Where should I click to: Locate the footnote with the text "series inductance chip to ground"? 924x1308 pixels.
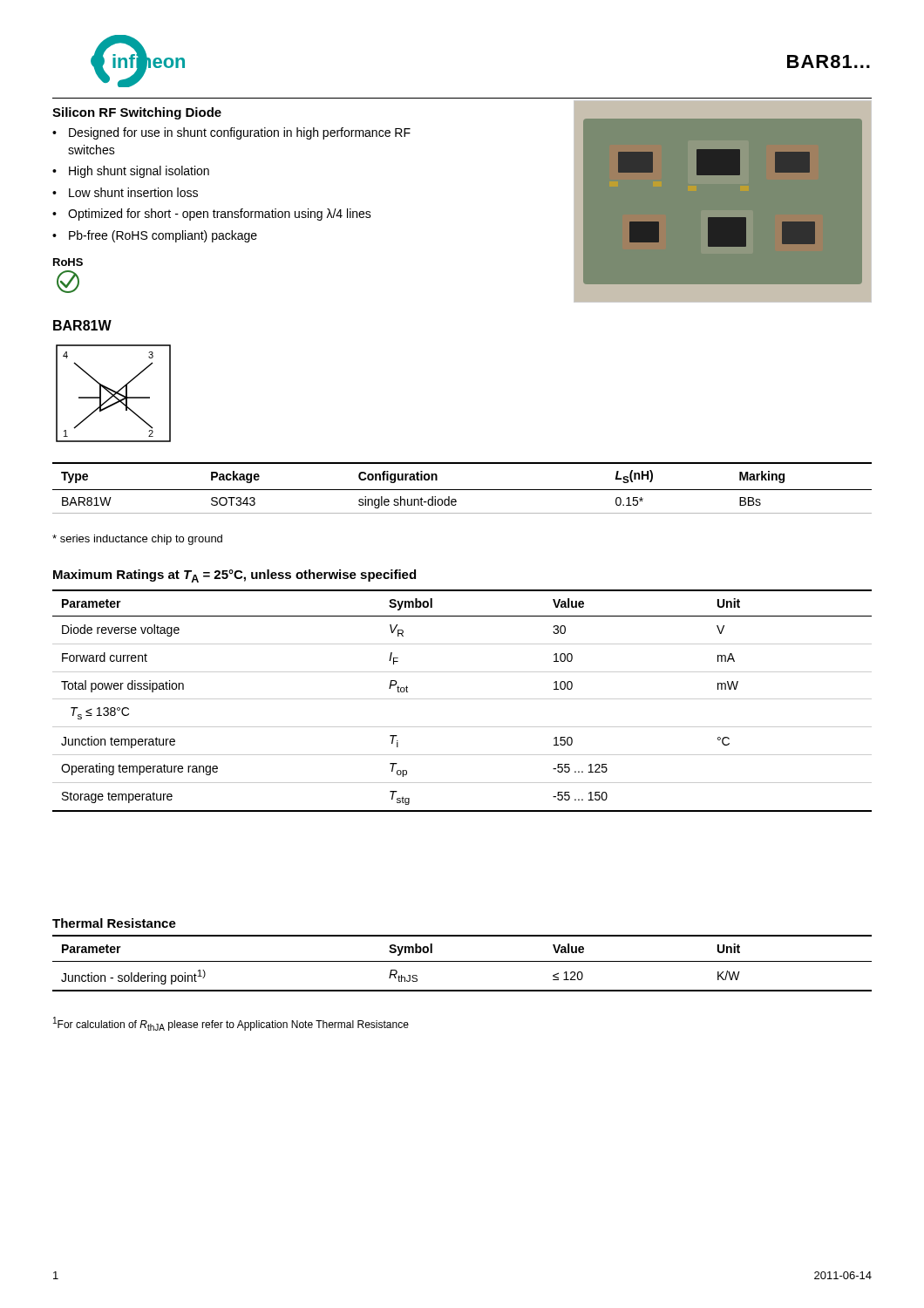click(x=138, y=539)
